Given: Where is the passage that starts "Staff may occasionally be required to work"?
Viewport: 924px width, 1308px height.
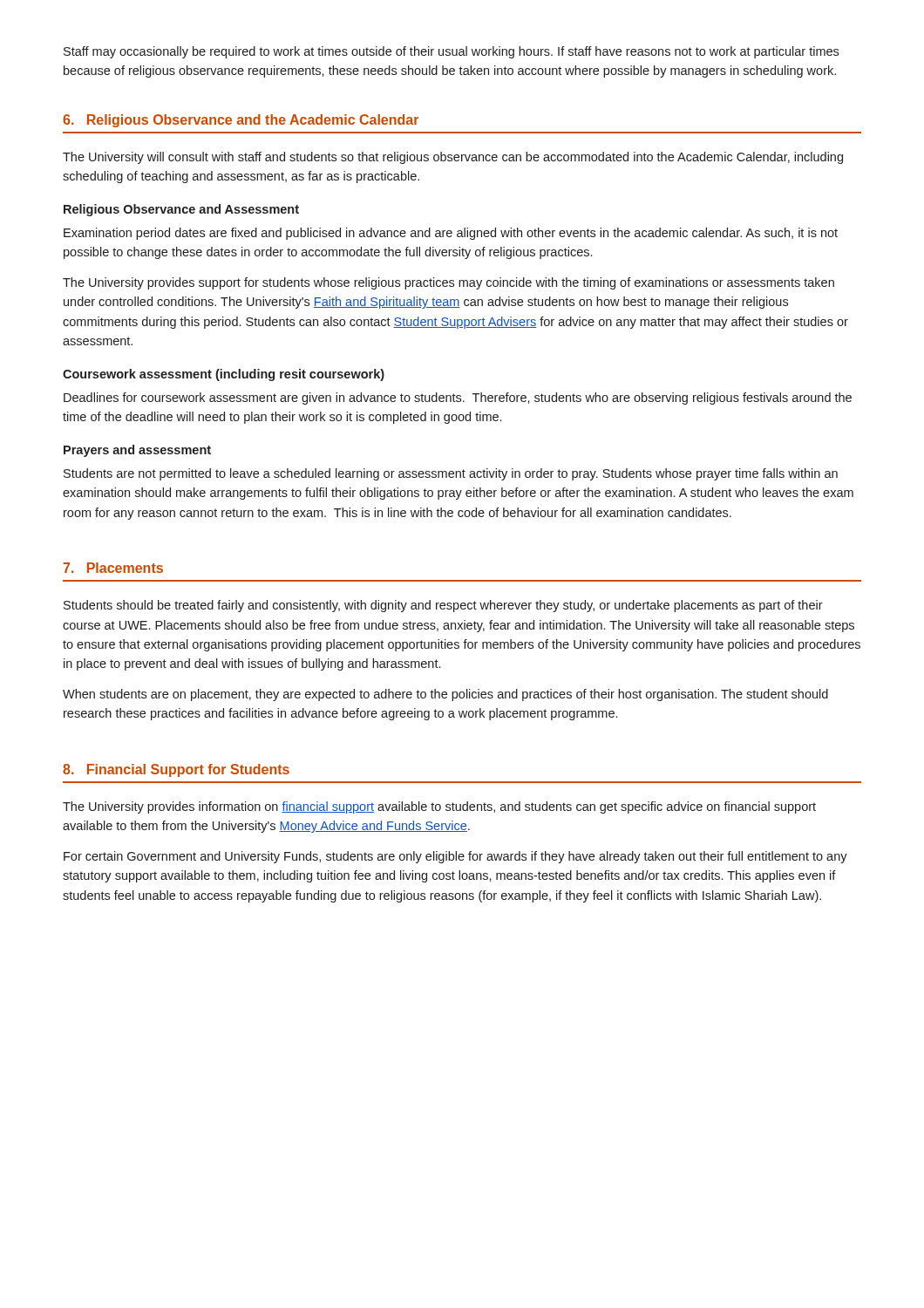Looking at the screenshot, I should [451, 61].
